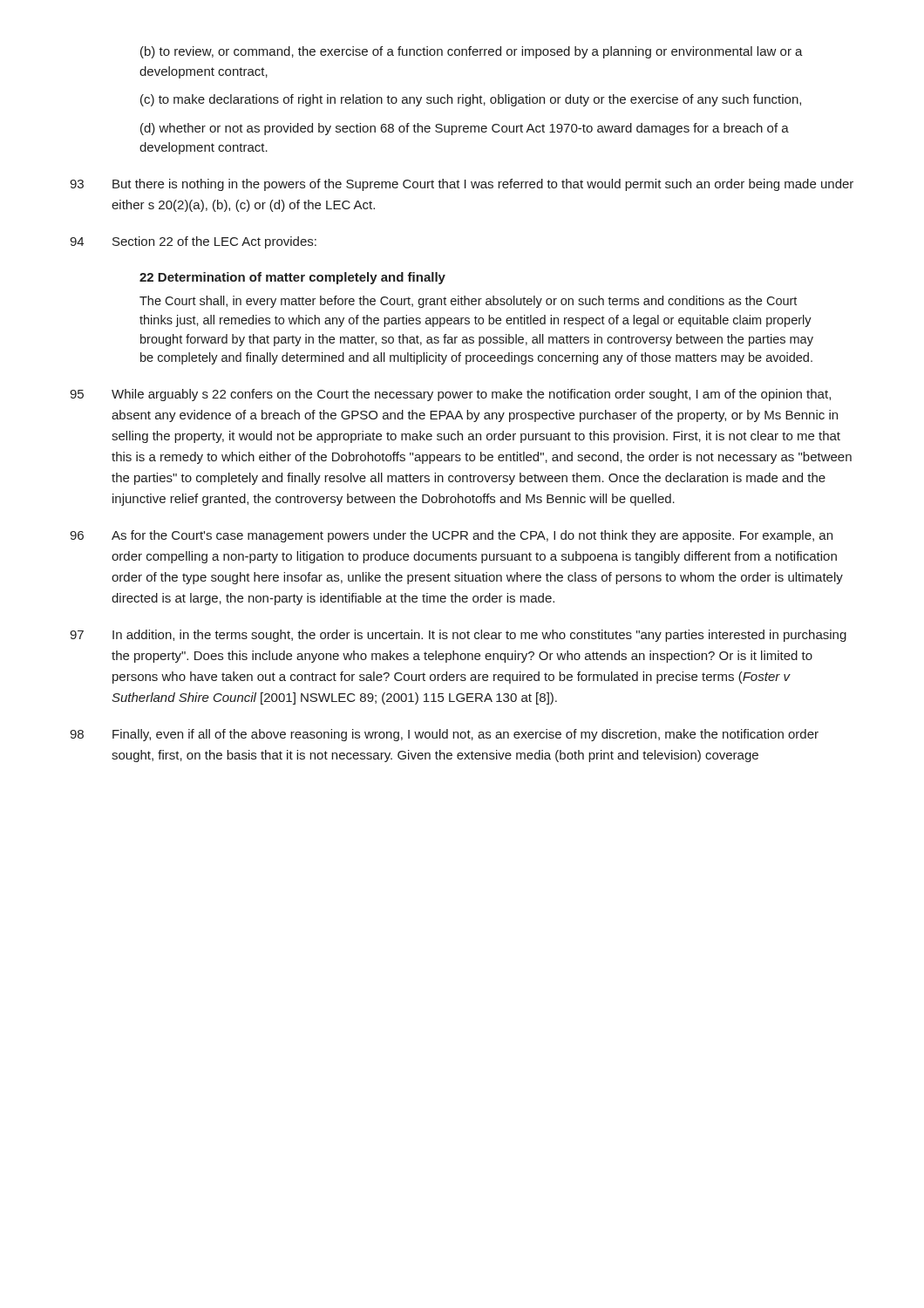This screenshot has height=1308, width=924.
Task: Click on the text block that reads "93 But there is nothing"
Action: pyautogui.click(x=462, y=194)
